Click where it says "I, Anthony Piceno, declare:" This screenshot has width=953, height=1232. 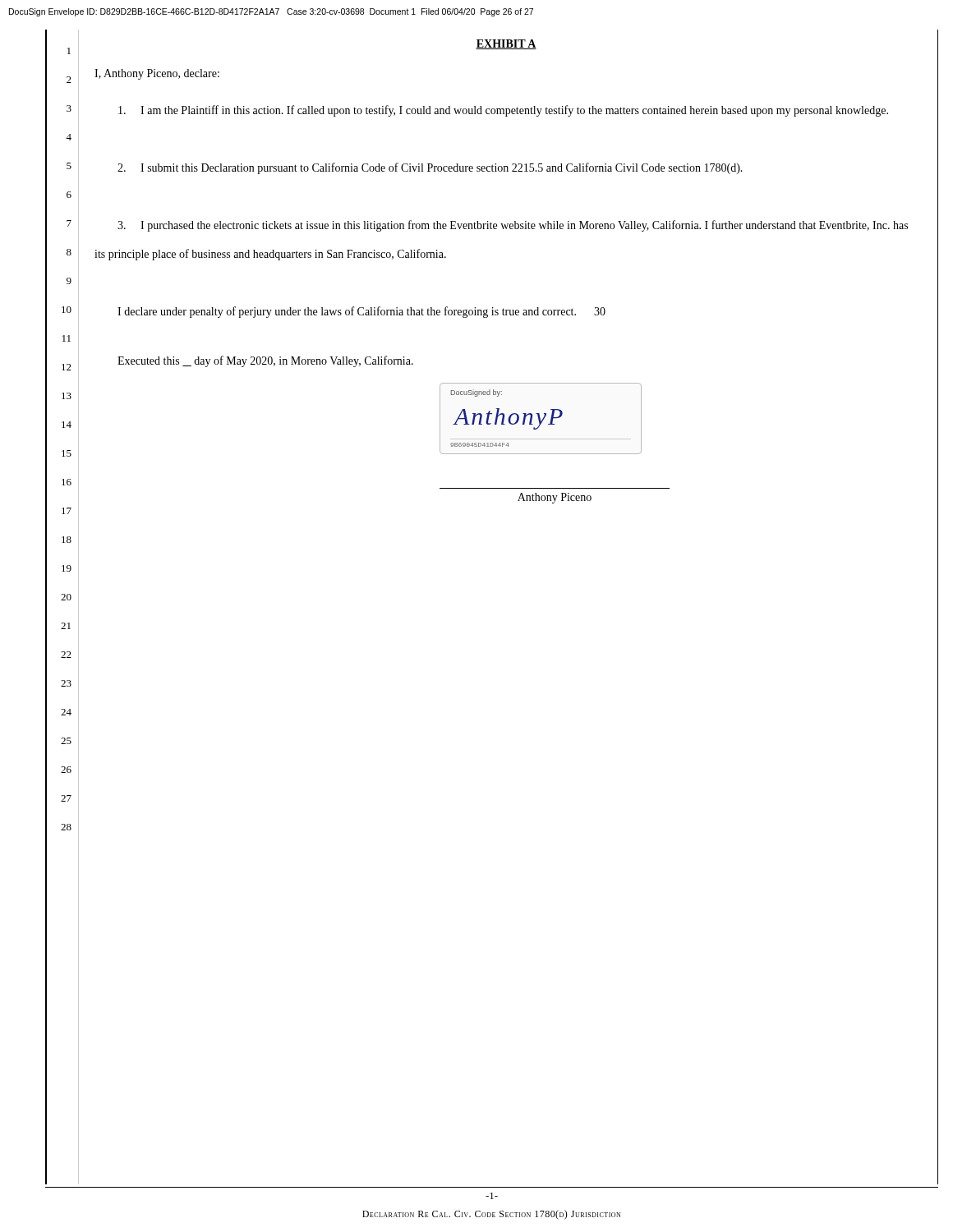pyautogui.click(x=157, y=74)
